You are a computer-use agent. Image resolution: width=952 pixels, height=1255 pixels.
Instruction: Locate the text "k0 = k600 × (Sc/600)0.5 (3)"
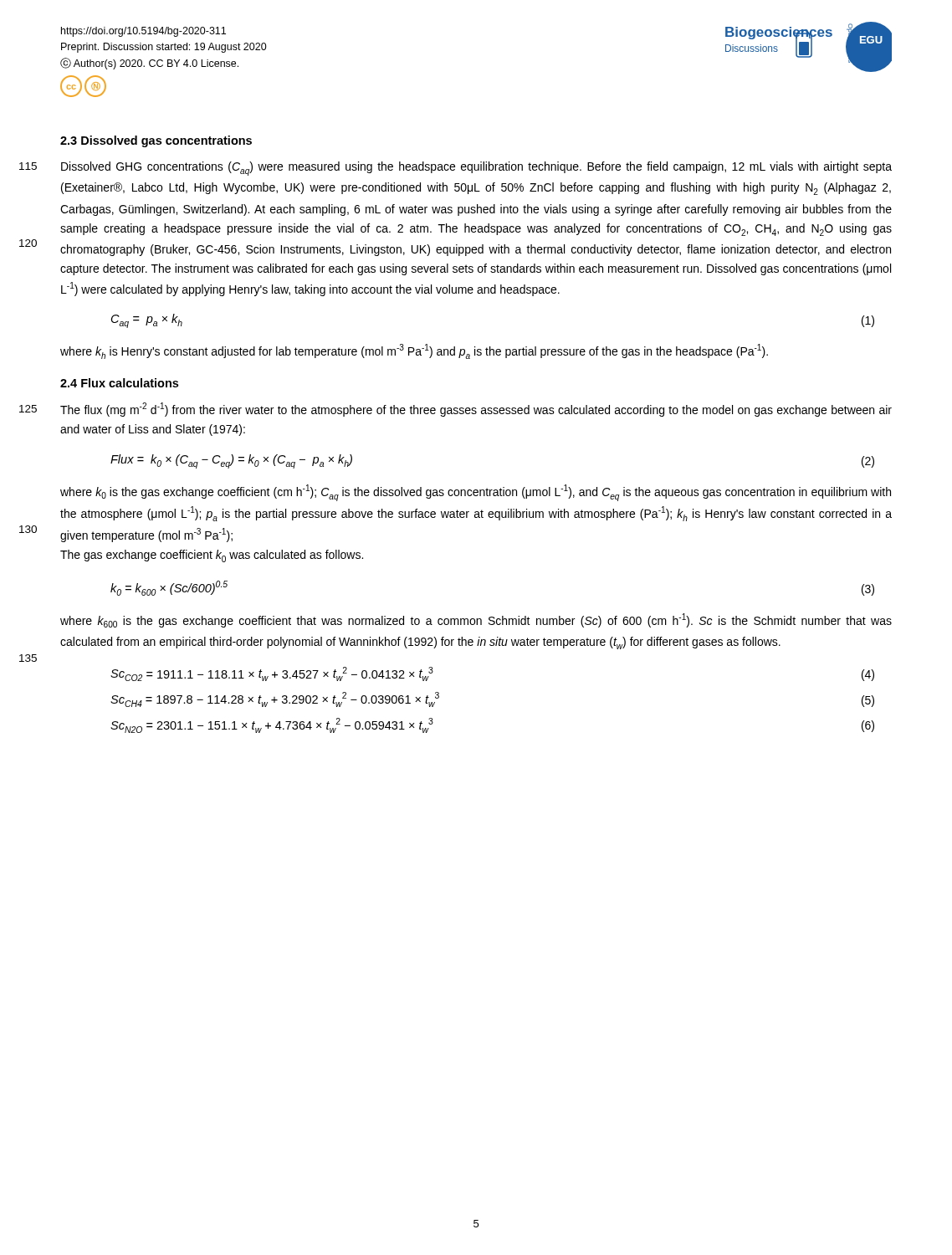pyautogui.click(x=145, y=589)
